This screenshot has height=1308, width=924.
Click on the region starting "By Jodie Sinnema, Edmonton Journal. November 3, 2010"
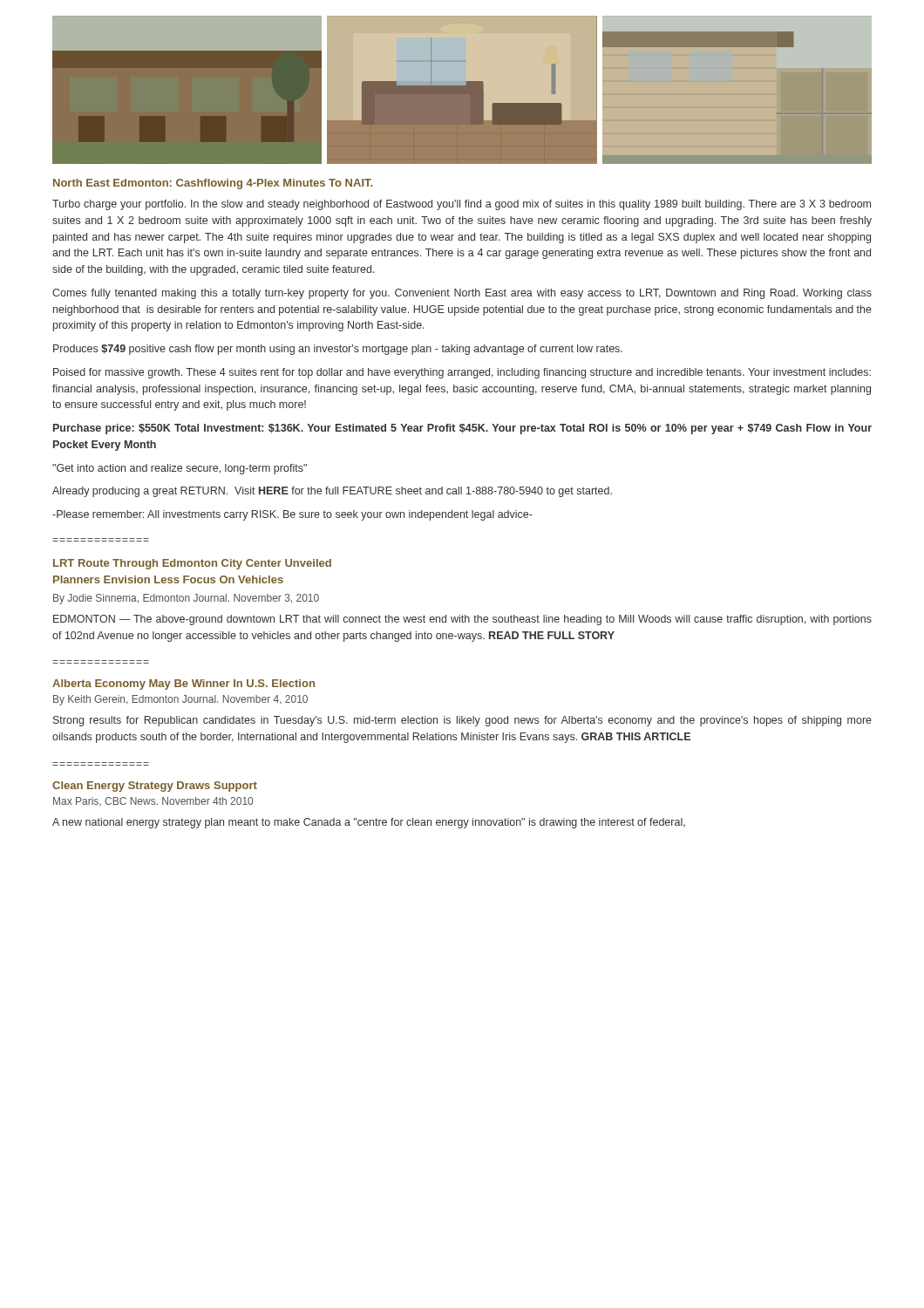tap(186, 598)
